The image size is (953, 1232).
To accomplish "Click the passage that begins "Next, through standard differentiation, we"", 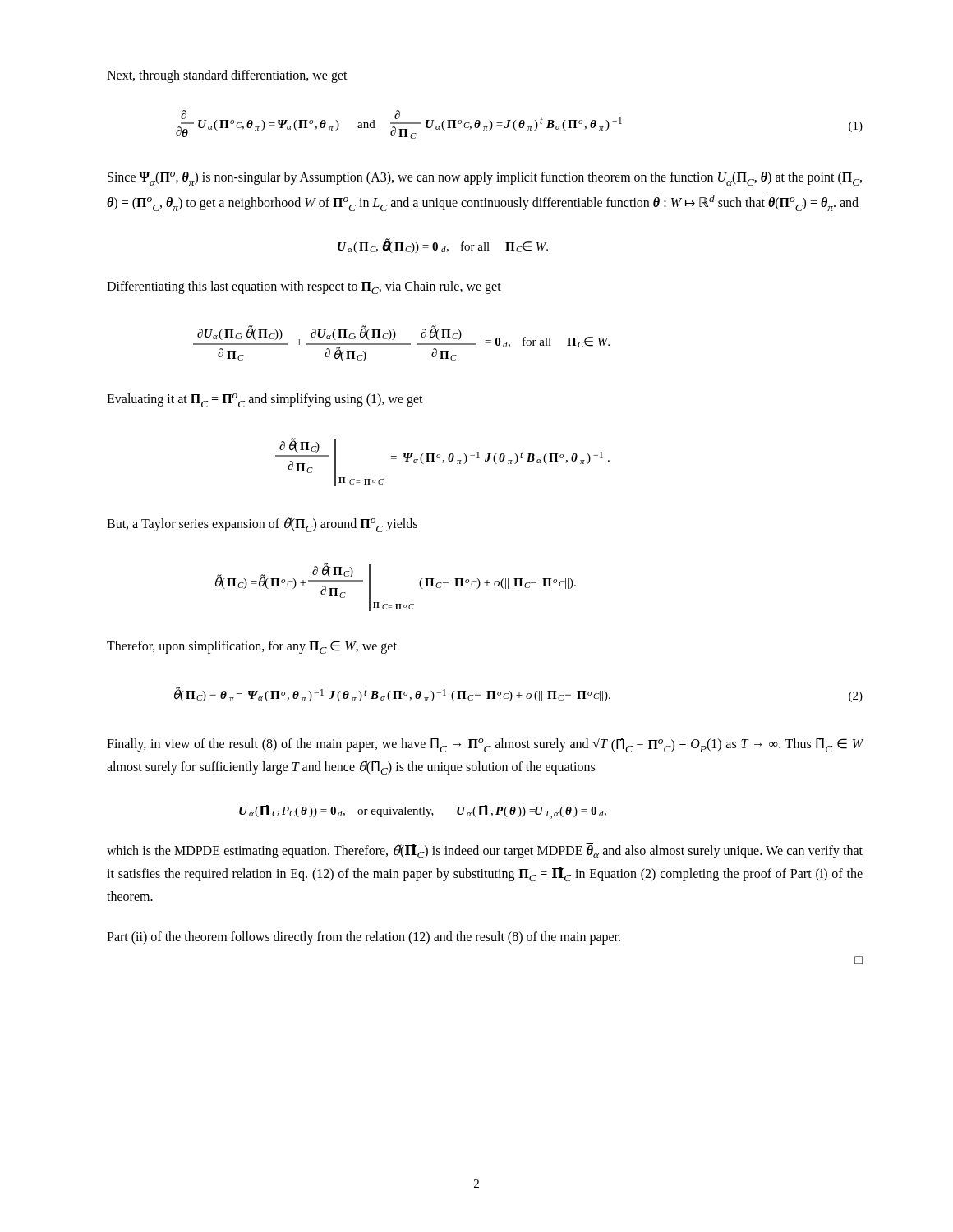I will (227, 75).
